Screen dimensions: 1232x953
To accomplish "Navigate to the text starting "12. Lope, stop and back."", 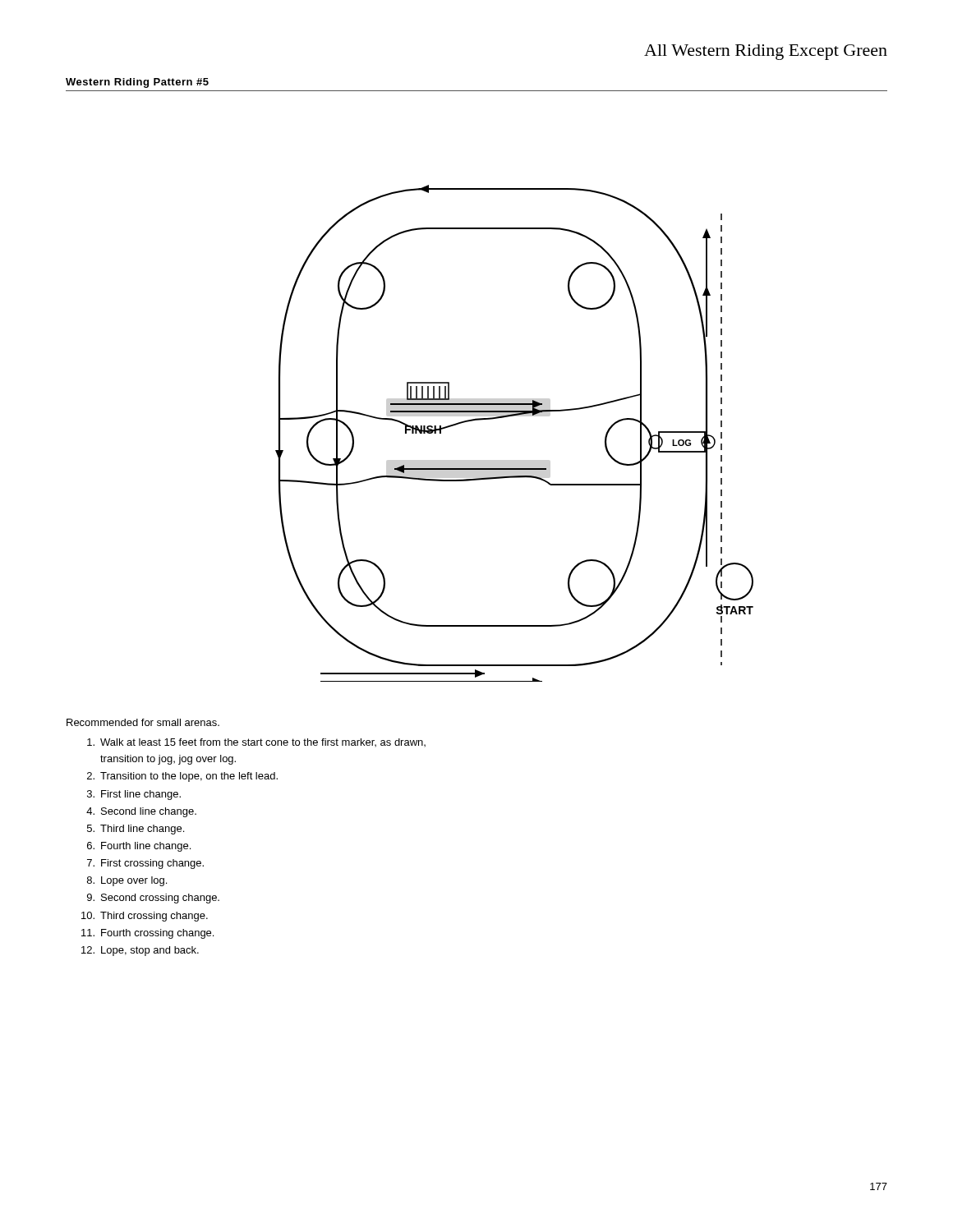I will [x=133, y=950].
